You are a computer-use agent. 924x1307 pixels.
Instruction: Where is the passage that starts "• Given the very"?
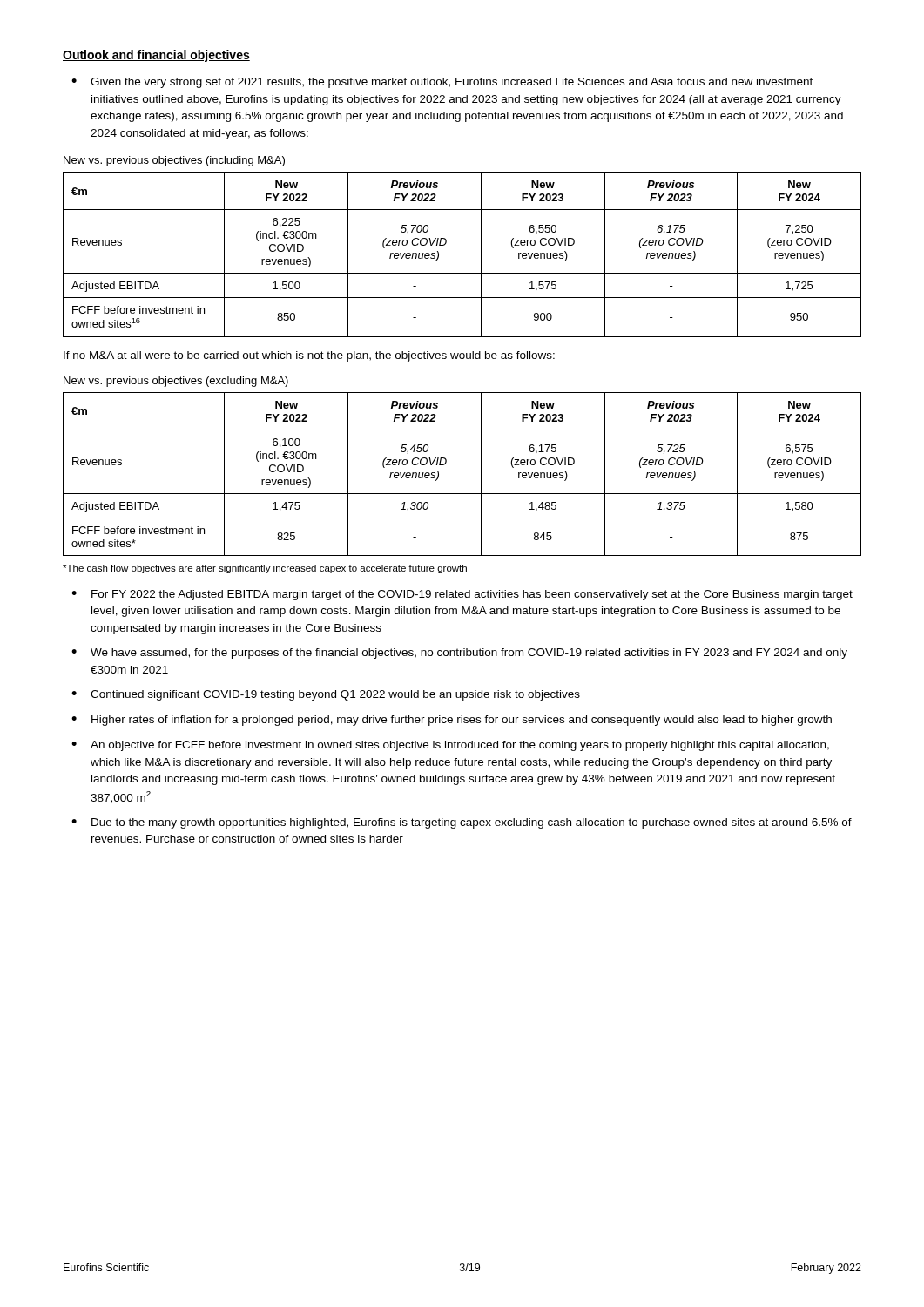coord(466,107)
